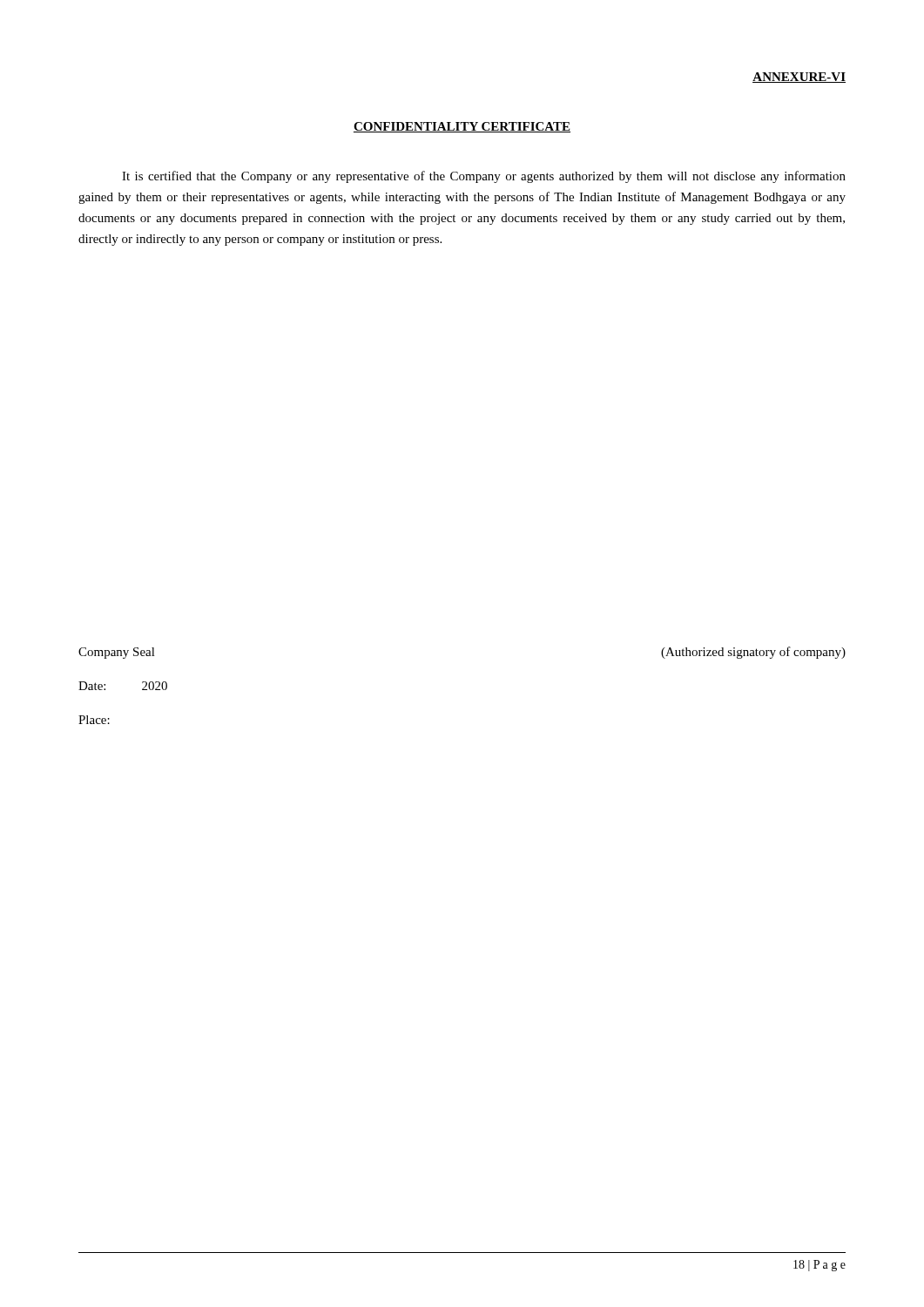
Task: Click the passage that begins "It is certified that the"
Action: tap(462, 207)
